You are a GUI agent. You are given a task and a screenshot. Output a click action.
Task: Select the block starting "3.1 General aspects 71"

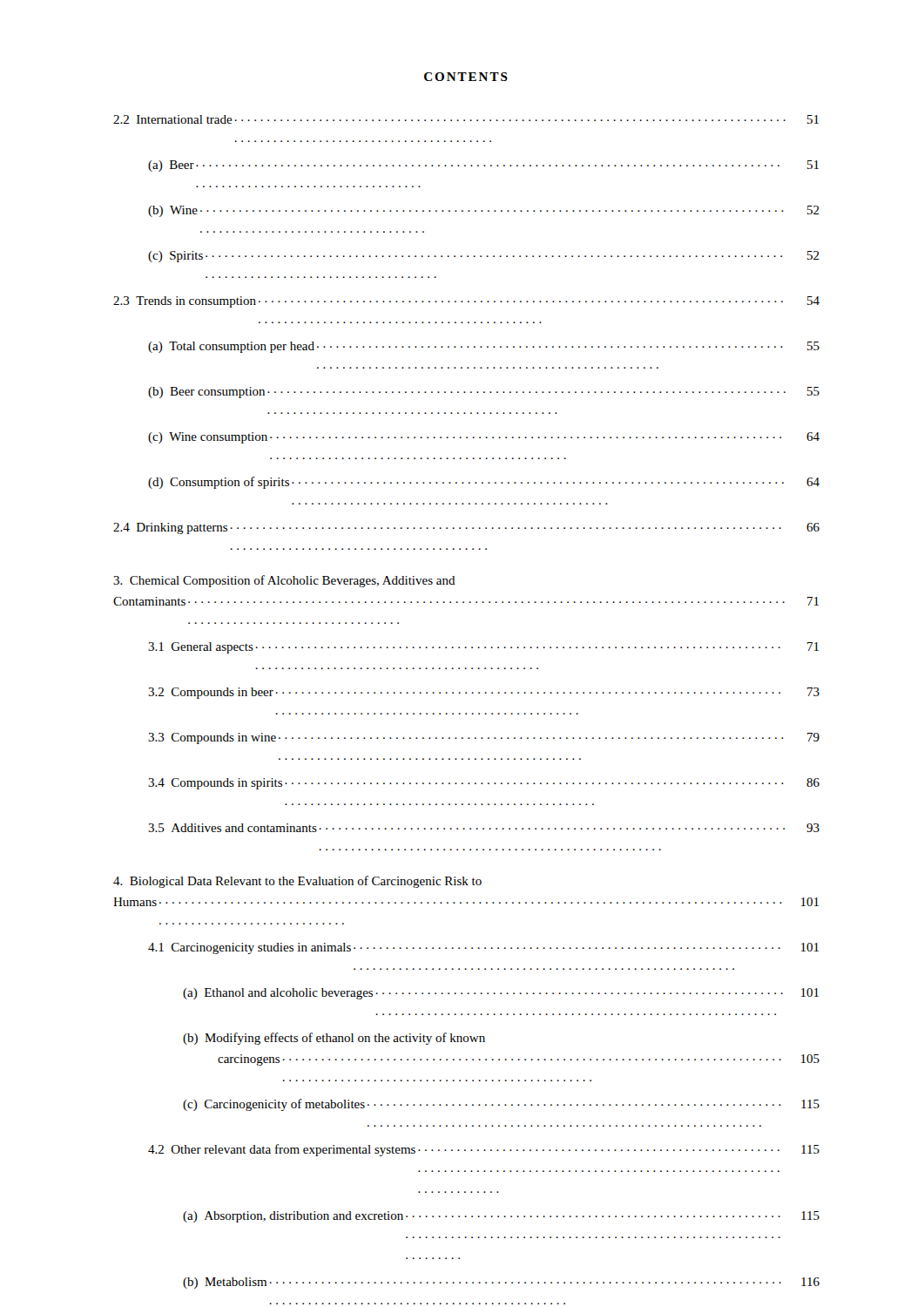coord(484,656)
